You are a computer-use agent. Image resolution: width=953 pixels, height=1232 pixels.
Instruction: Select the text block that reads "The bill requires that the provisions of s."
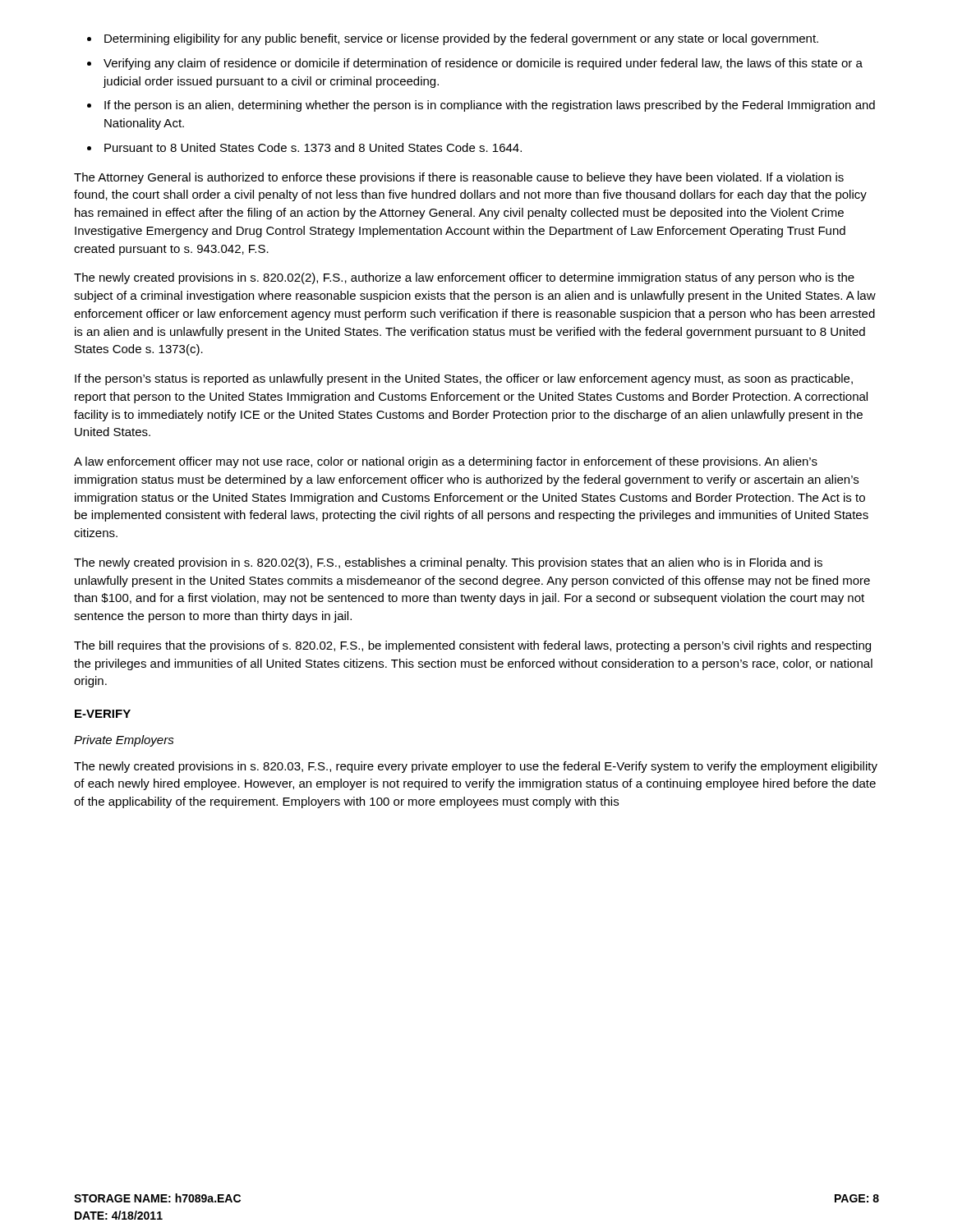(x=473, y=663)
